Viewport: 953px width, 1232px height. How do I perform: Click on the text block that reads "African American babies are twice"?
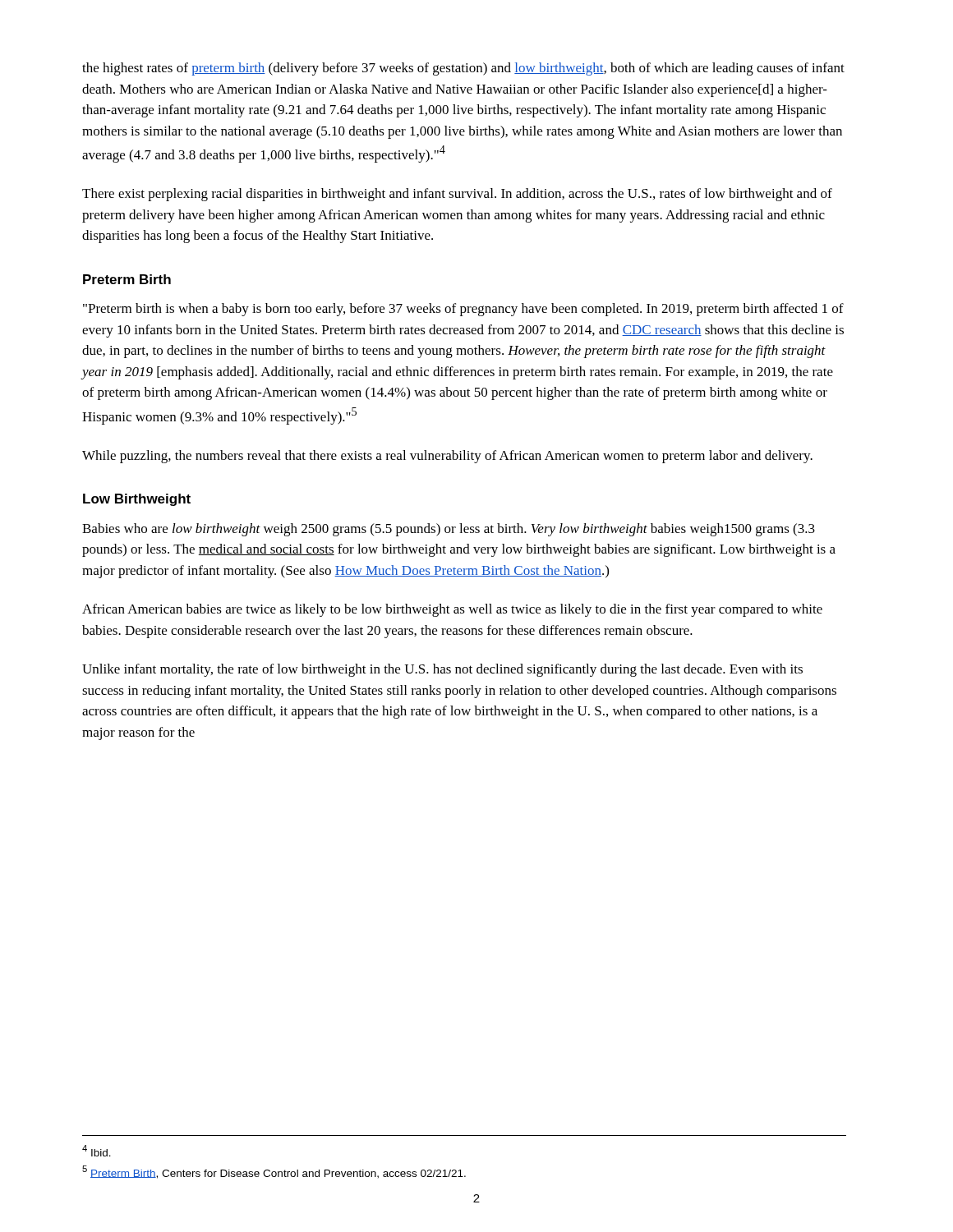pyautogui.click(x=452, y=620)
